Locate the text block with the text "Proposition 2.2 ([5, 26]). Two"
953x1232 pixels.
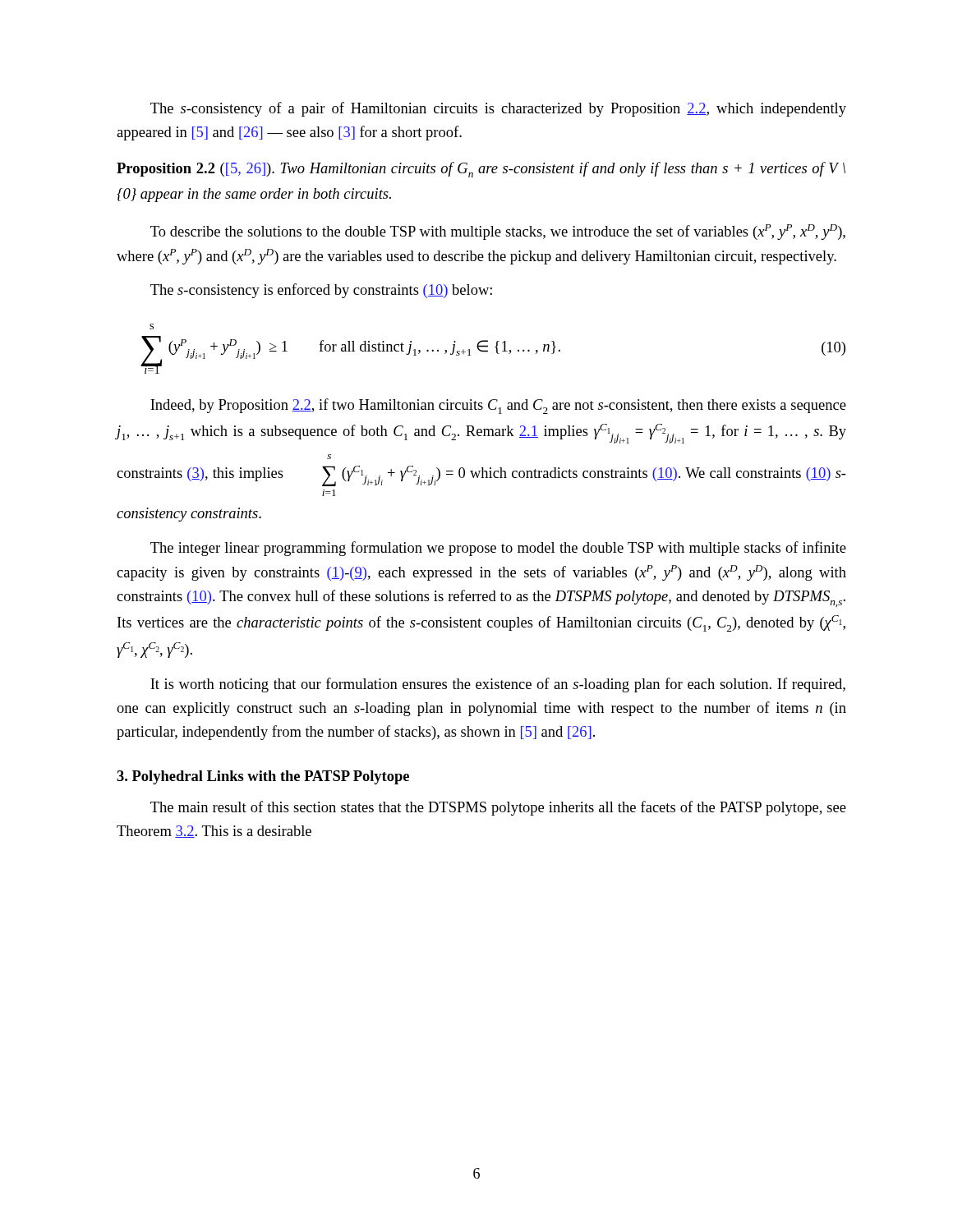click(481, 181)
